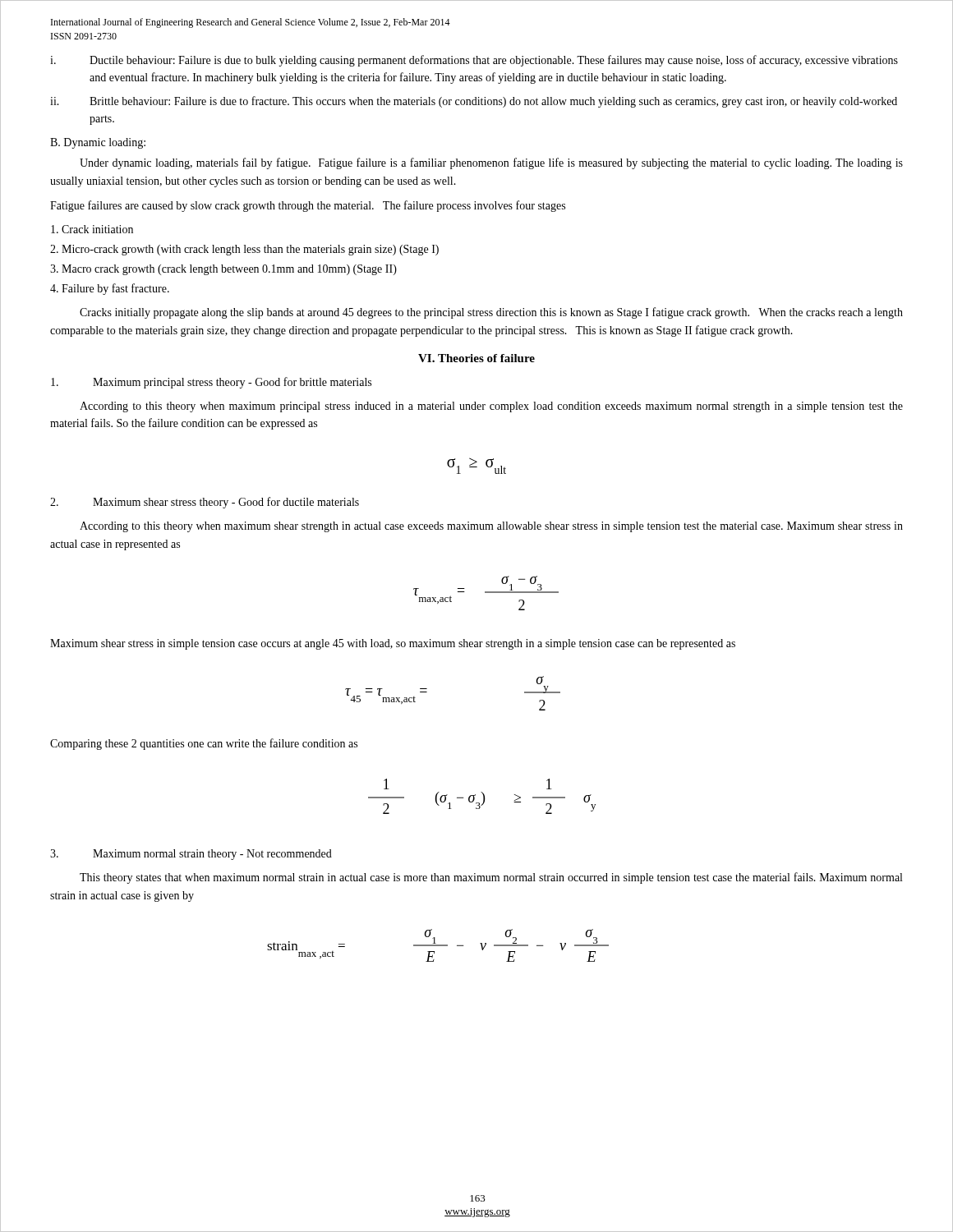Where is the passage that starts "Maximum shear stress in simple tension case occurs"?

point(393,644)
